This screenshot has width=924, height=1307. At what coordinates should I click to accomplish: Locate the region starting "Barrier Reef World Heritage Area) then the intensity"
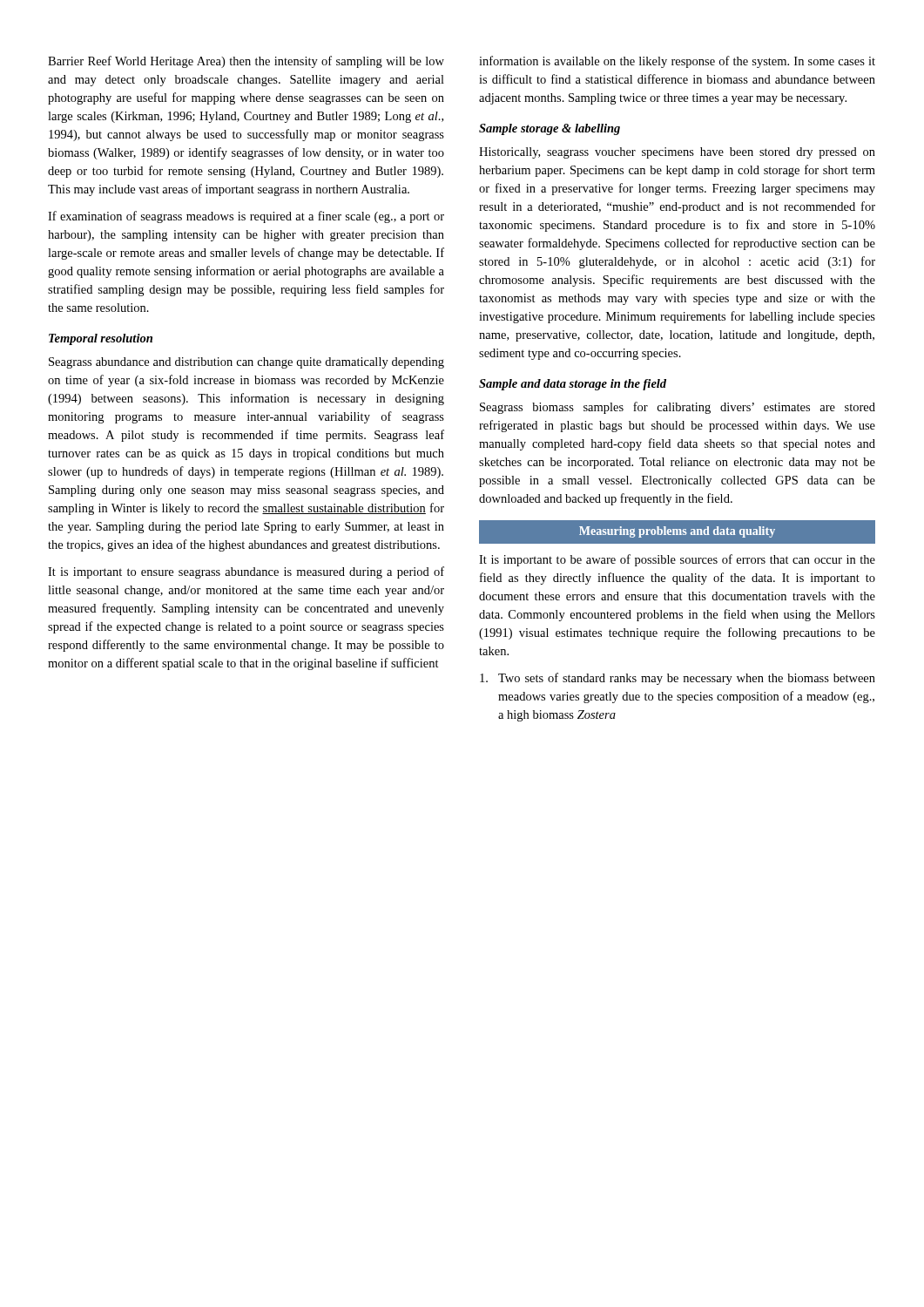coord(246,126)
